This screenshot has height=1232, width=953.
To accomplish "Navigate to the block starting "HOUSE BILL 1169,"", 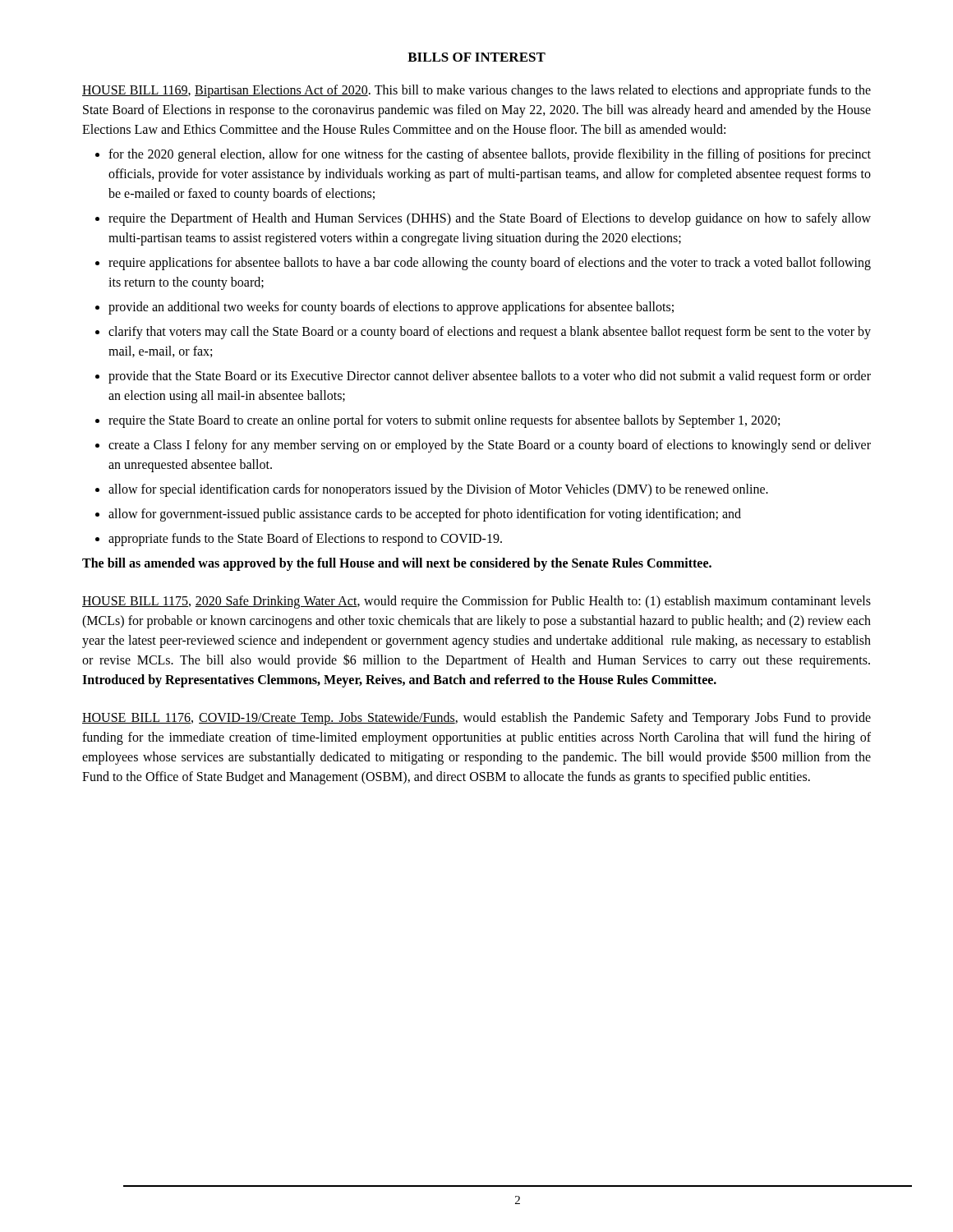I will coord(476,327).
